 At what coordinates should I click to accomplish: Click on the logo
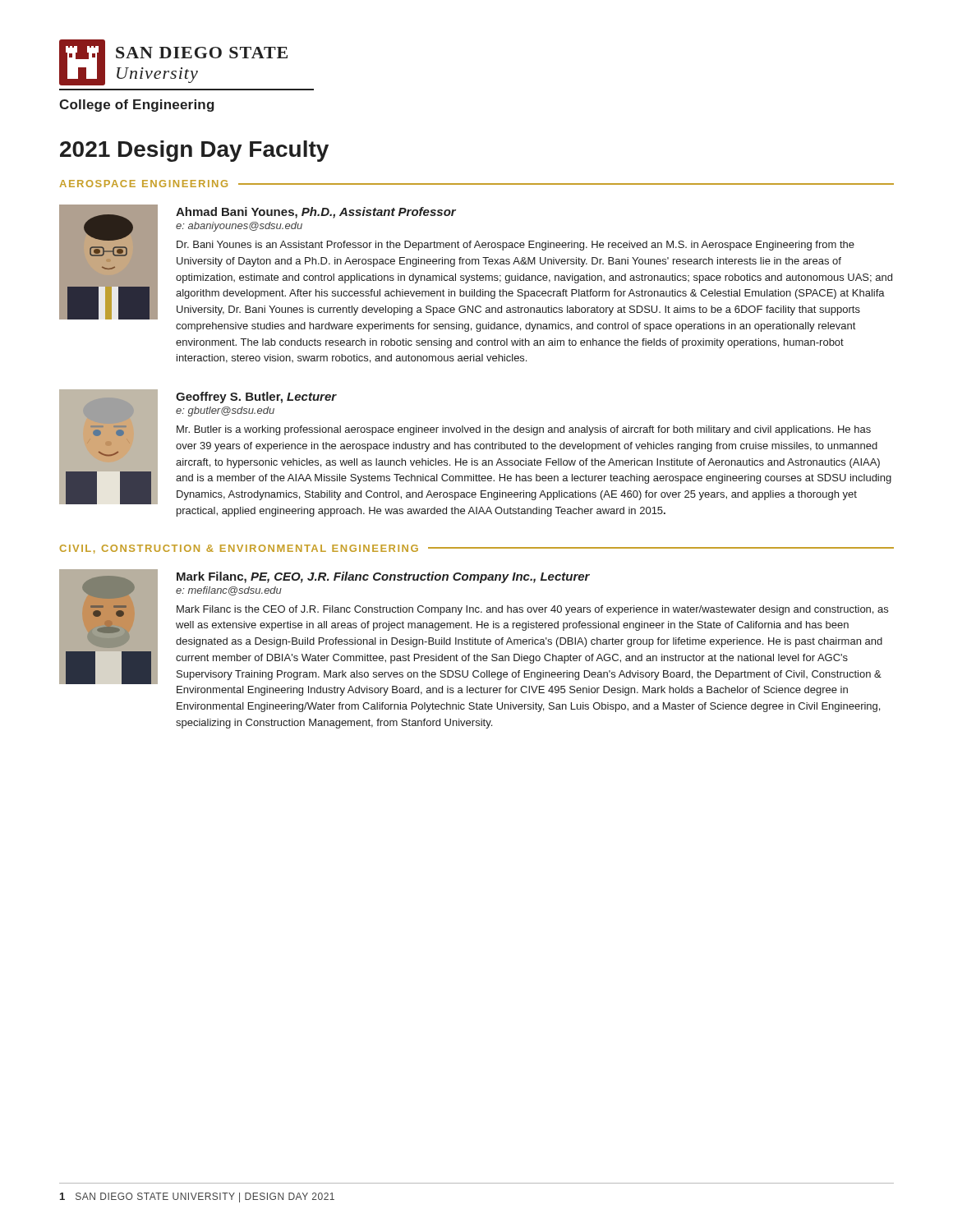(476, 67)
